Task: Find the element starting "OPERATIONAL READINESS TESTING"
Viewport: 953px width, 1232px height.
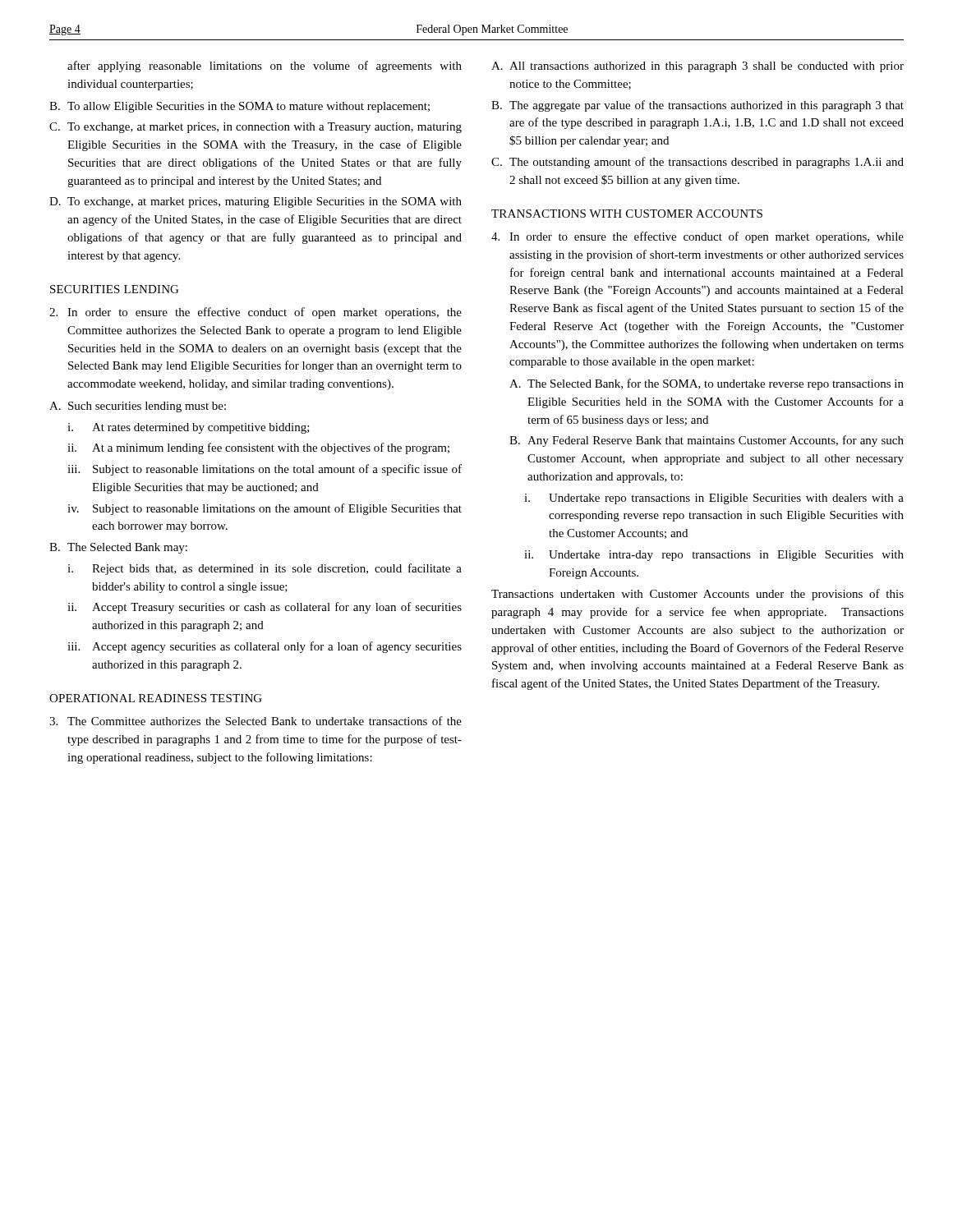Action: tap(255, 699)
